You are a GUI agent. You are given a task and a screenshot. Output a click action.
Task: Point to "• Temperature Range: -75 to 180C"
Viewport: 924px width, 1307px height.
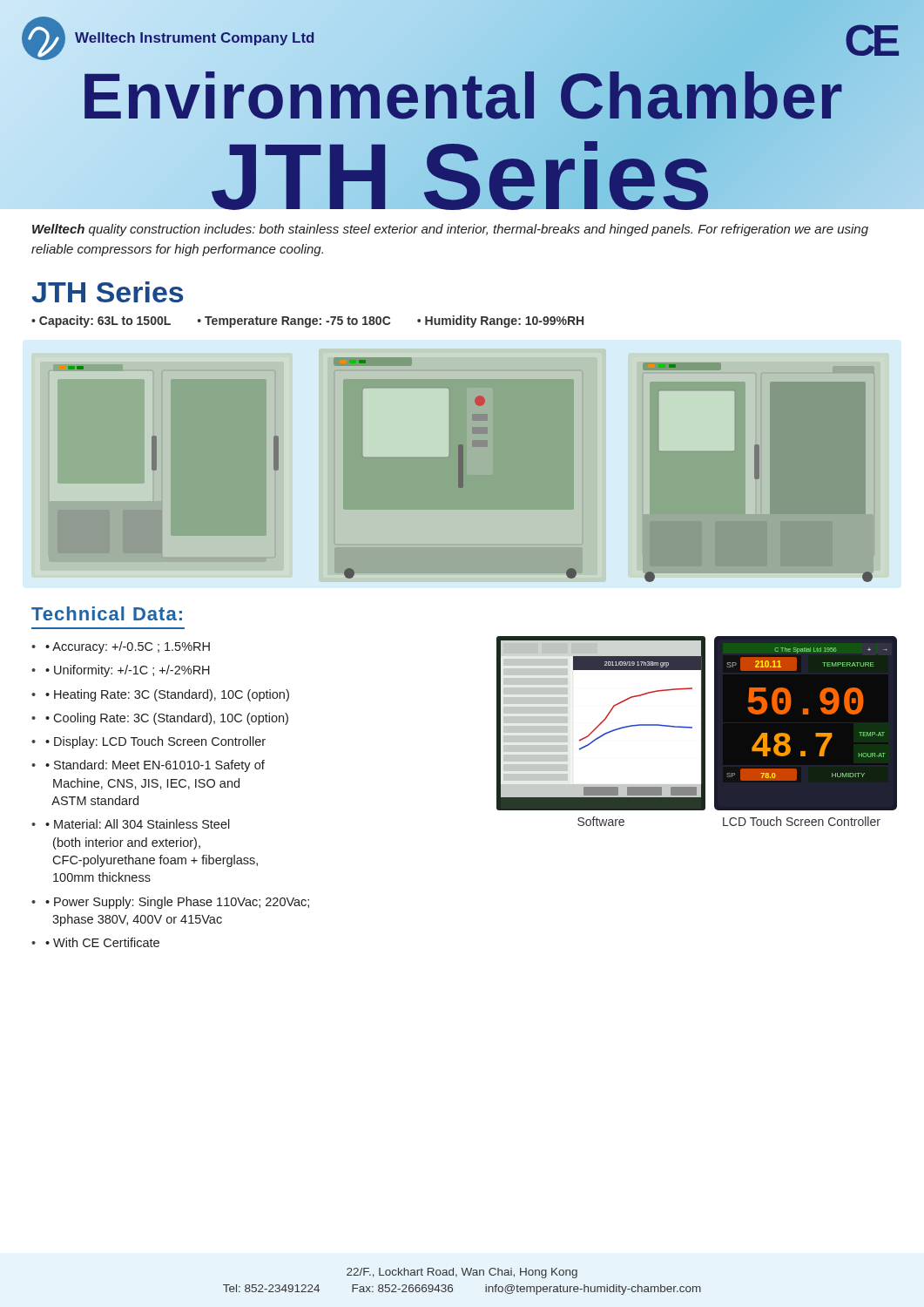click(x=294, y=321)
